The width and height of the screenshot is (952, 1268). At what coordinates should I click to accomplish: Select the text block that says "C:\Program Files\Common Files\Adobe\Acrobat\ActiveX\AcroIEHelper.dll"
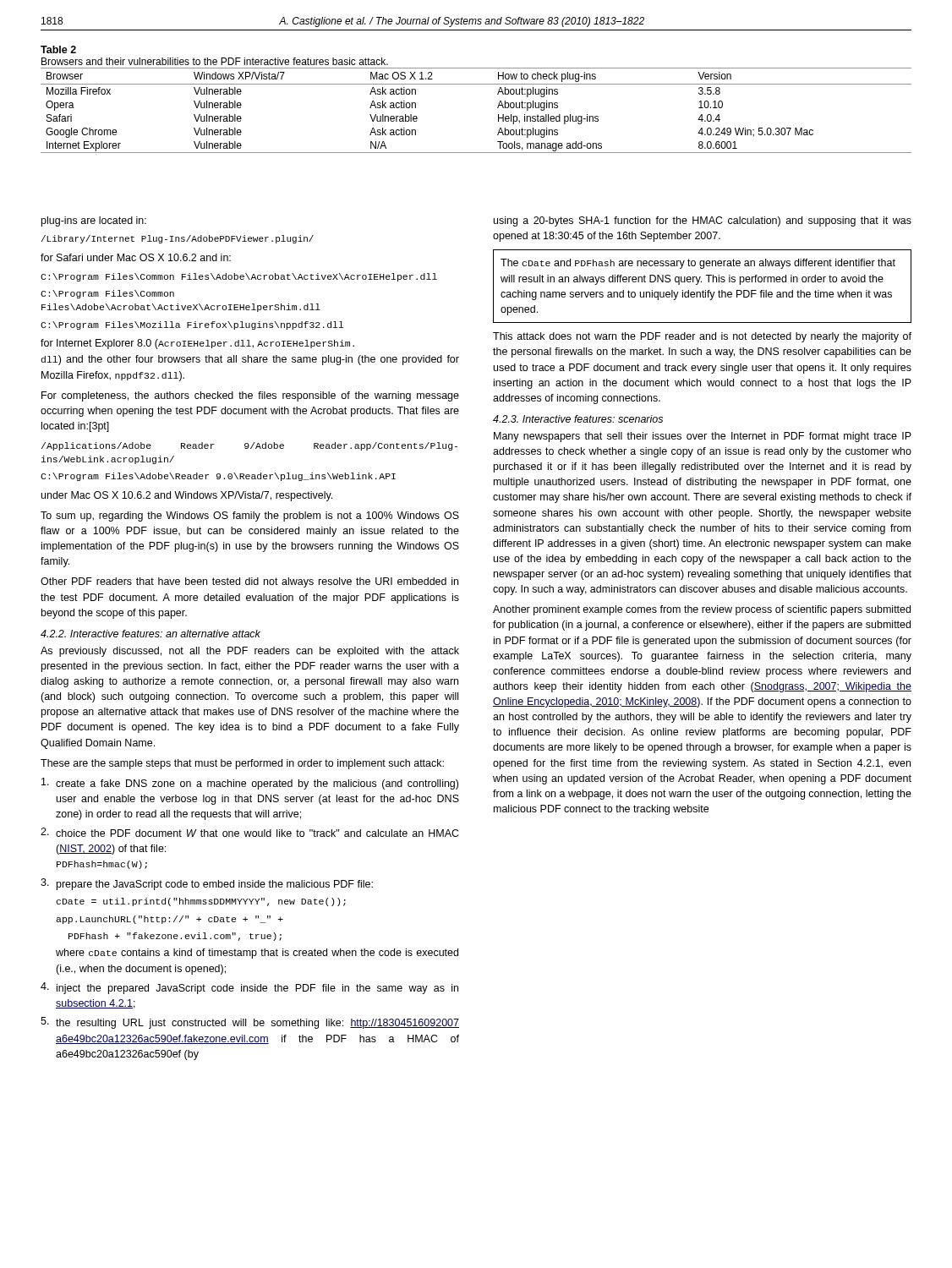(x=250, y=327)
